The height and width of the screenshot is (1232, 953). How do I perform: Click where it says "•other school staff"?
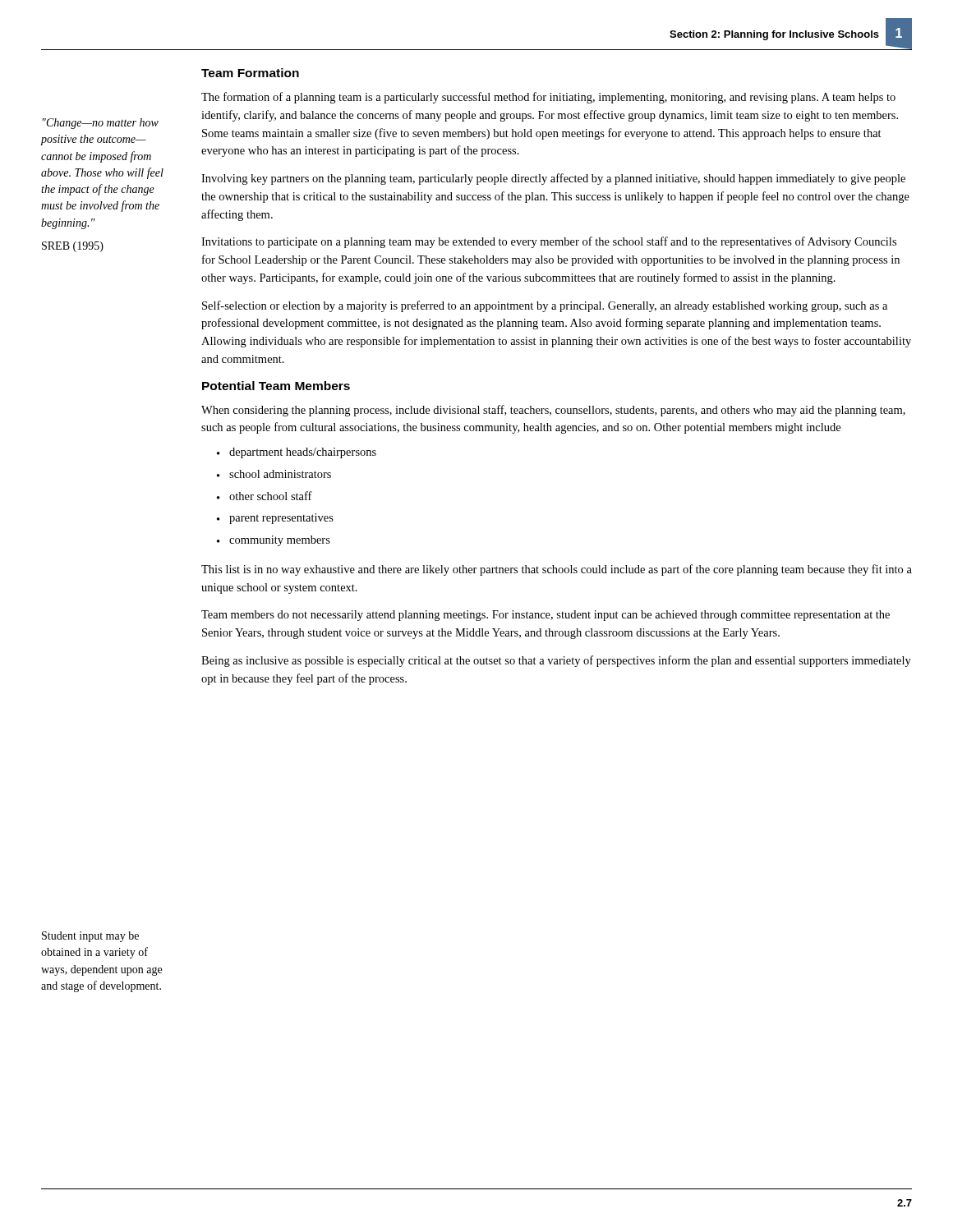pyautogui.click(x=264, y=497)
